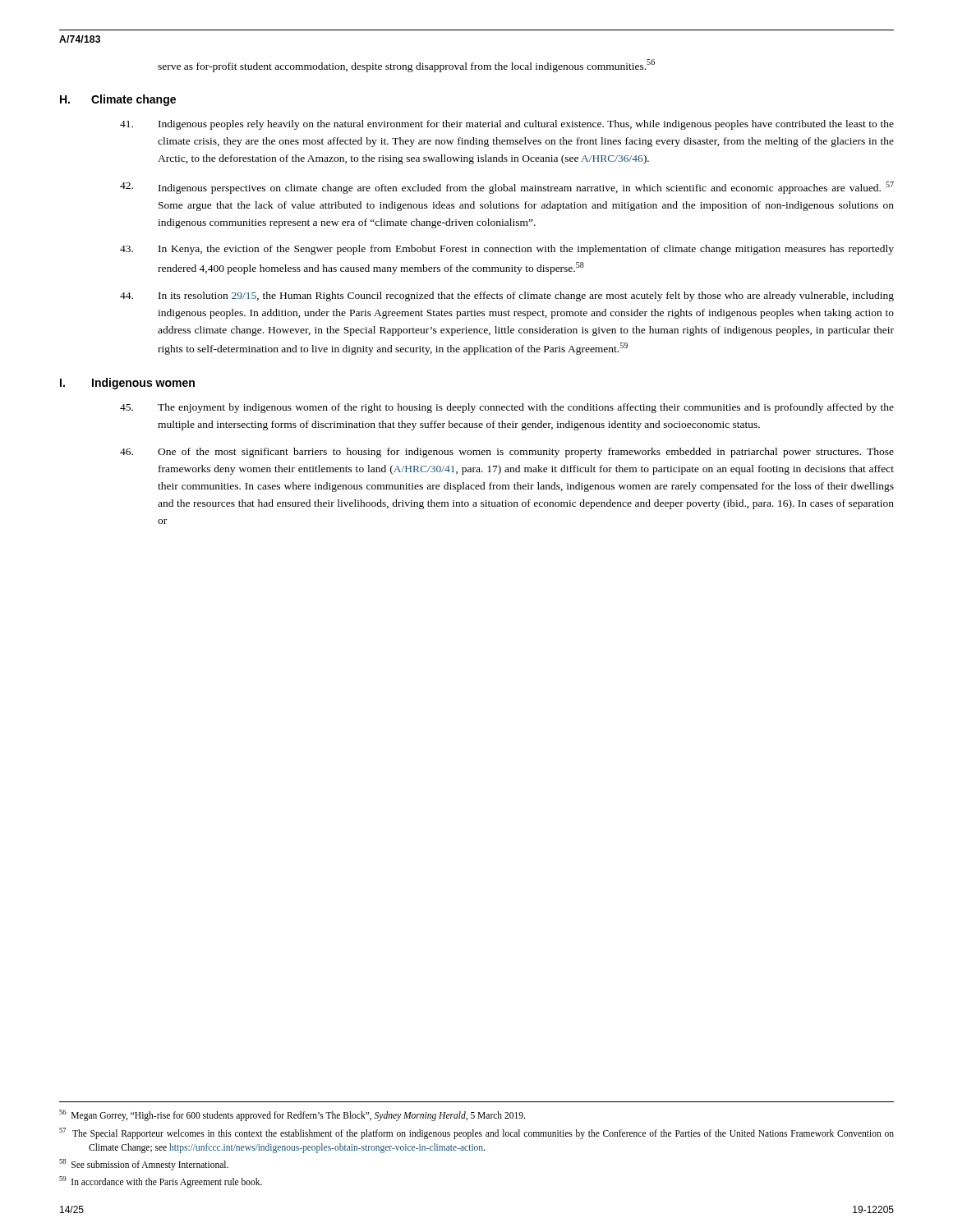The image size is (953, 1232).
Task: Where is the passage that starts "One of the most significant"?
Action: coord(526,485)
